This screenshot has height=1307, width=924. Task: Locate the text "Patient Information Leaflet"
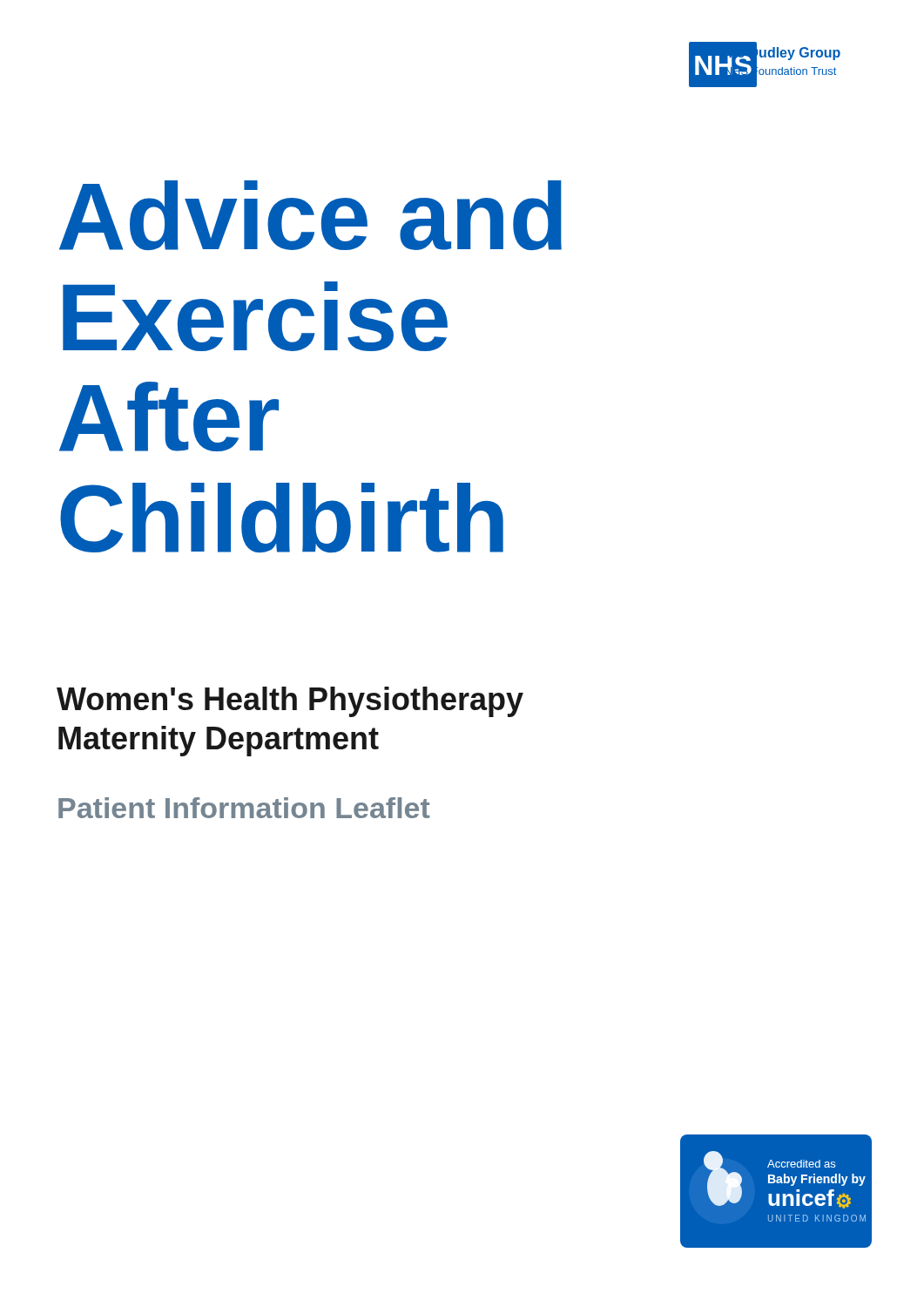(318, 808)
